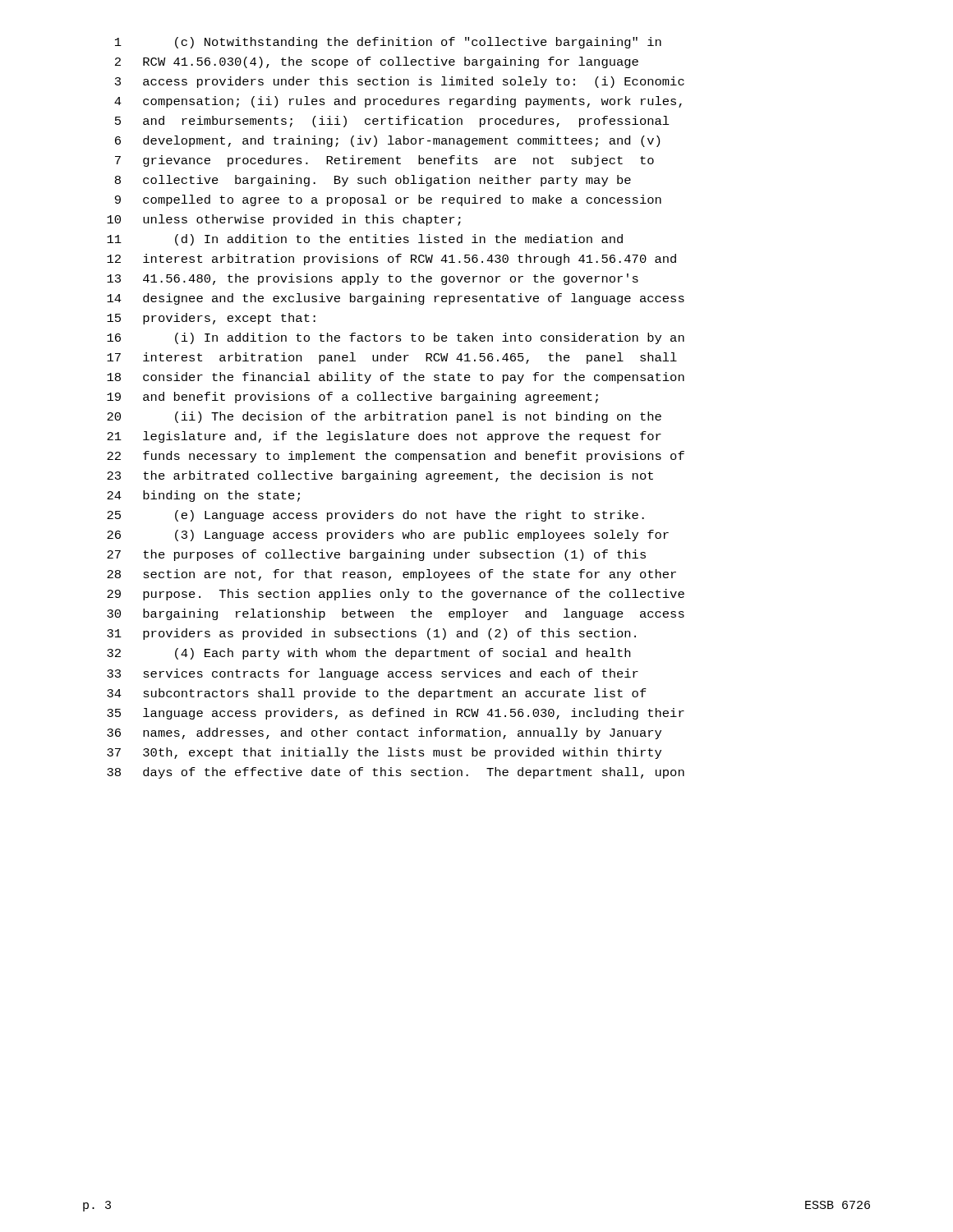Screen dimensions: 1232x953
Task: Locate the list item with the text "24 binding on the state;"
Action: click(203, 496)
